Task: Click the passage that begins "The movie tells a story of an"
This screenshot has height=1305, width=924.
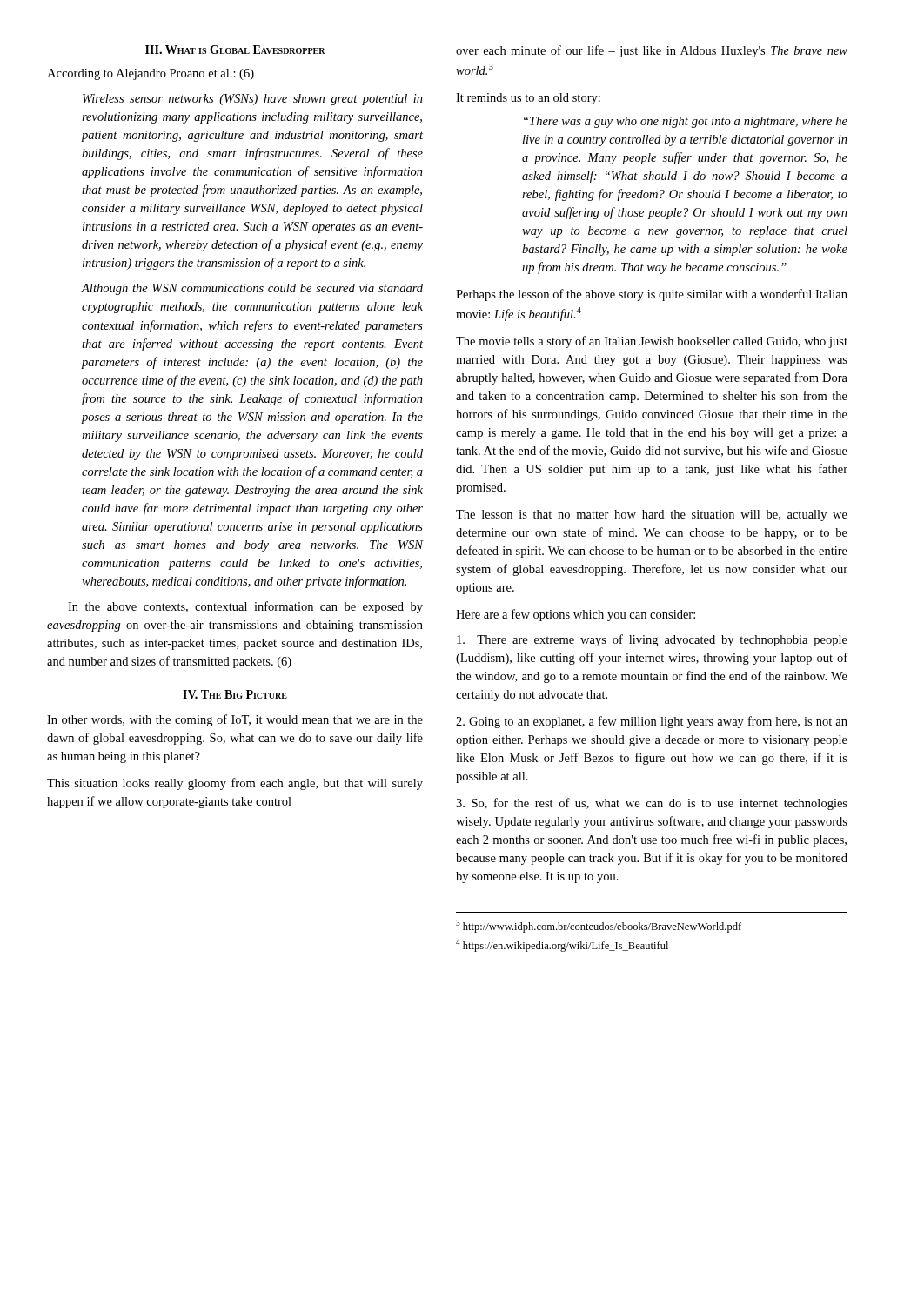Action: 652,414
